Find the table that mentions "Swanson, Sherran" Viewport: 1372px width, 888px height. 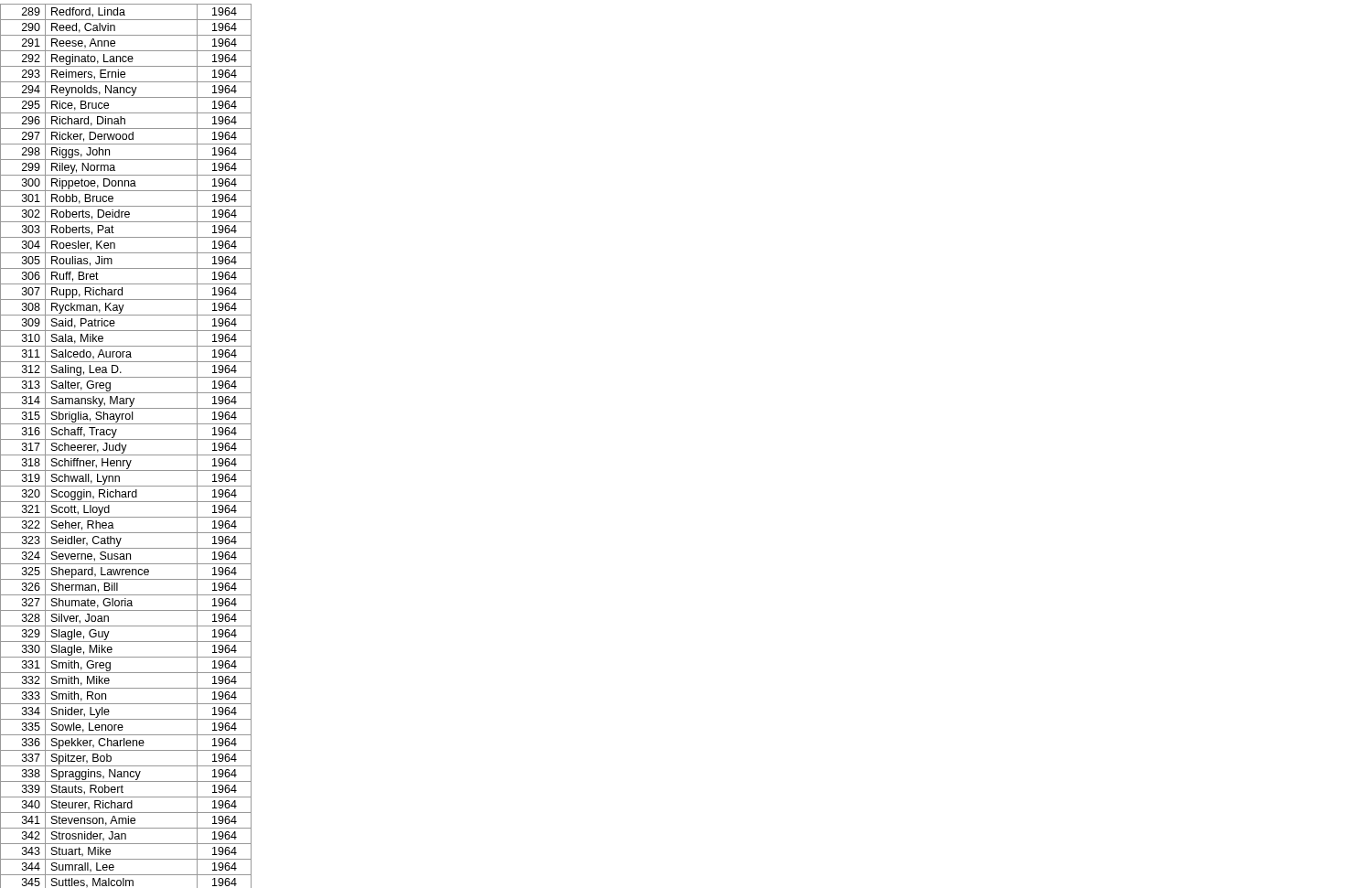126,444
